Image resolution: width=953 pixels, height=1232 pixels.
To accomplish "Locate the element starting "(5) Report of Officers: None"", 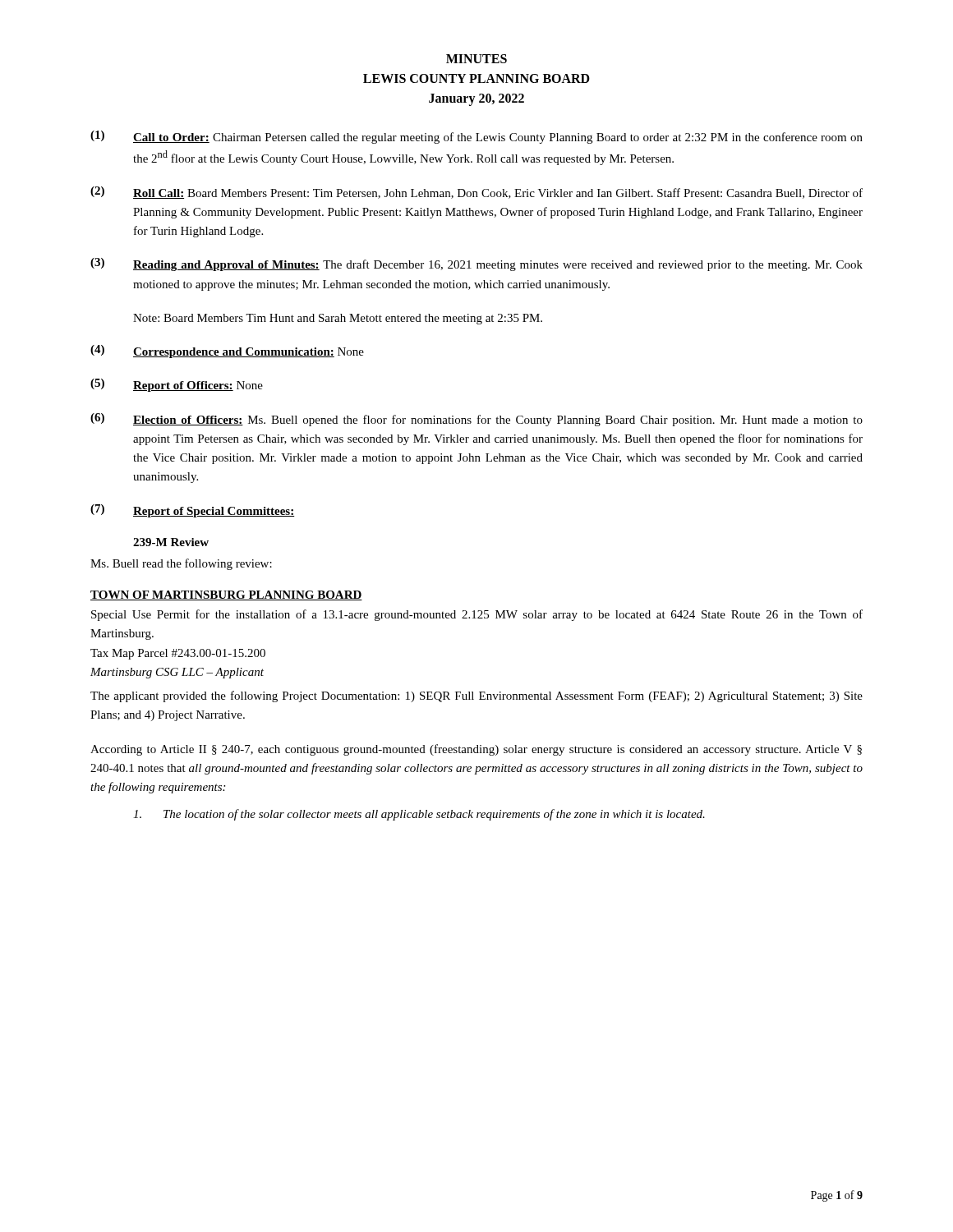I will point(177,385).
